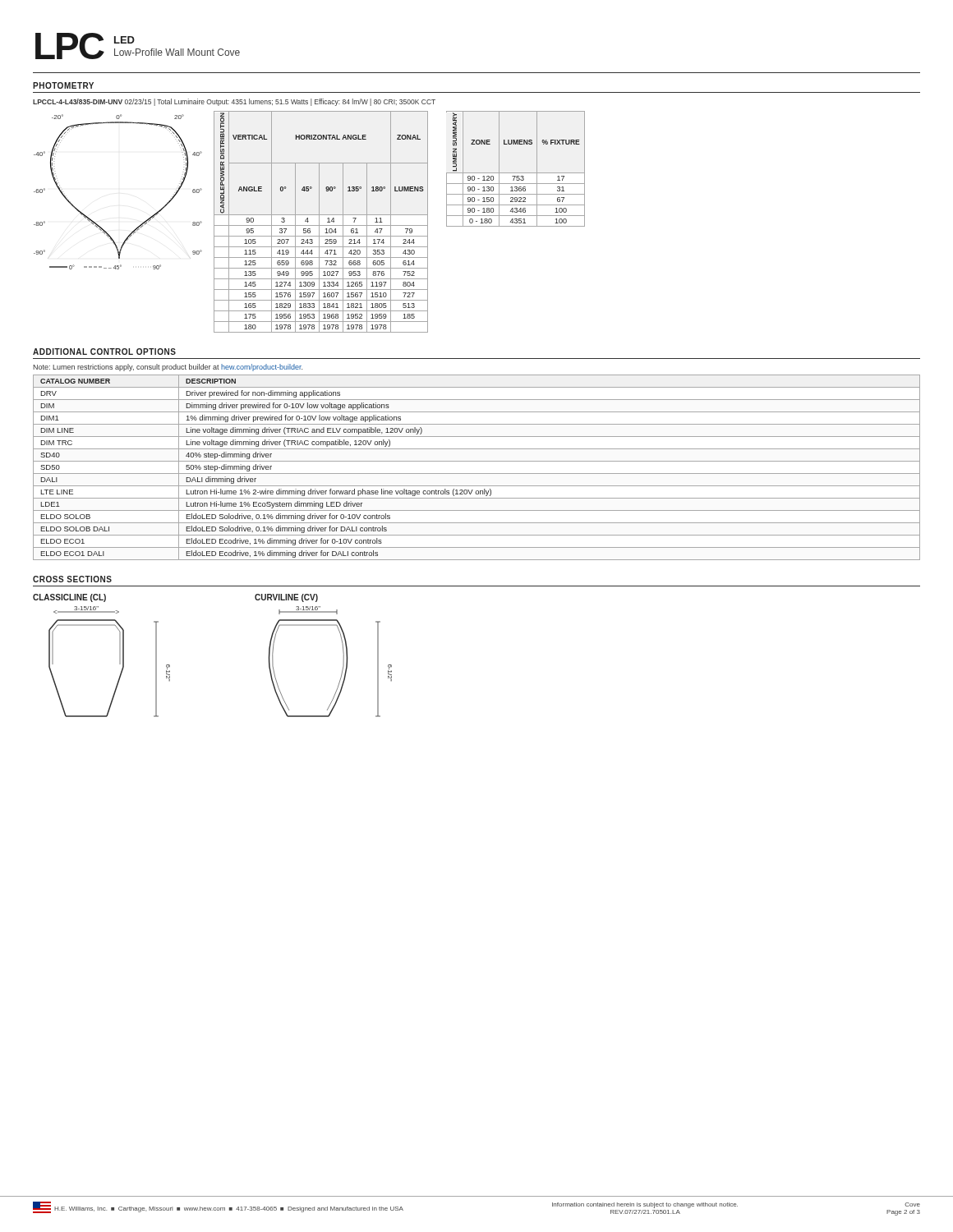Select the table that reads "HORIZONTAL ANGLE"
The image size is (953, 1232).
(321, 222)
